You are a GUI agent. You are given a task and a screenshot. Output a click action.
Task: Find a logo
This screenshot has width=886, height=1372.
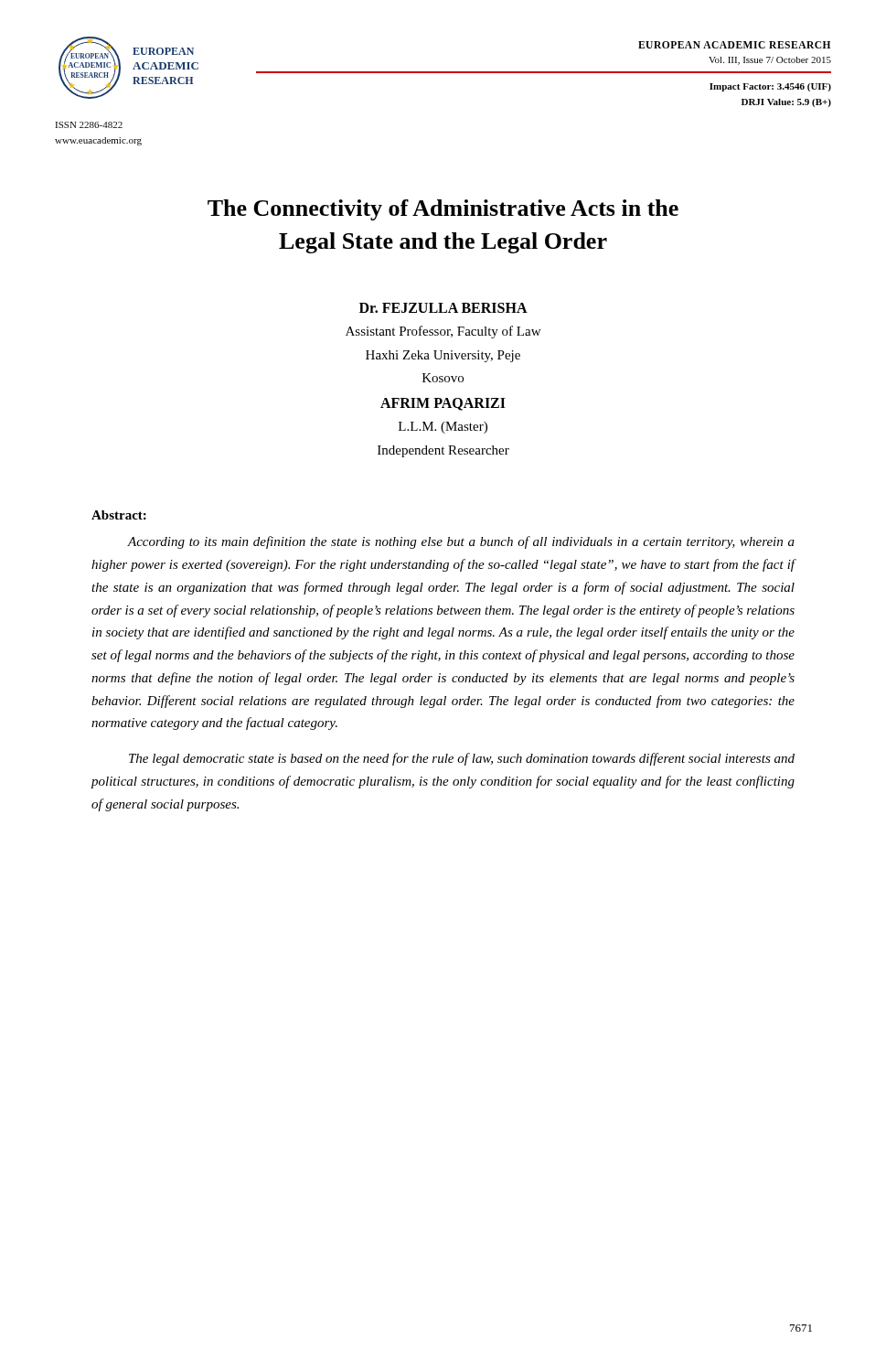click(x=146, y=92)
